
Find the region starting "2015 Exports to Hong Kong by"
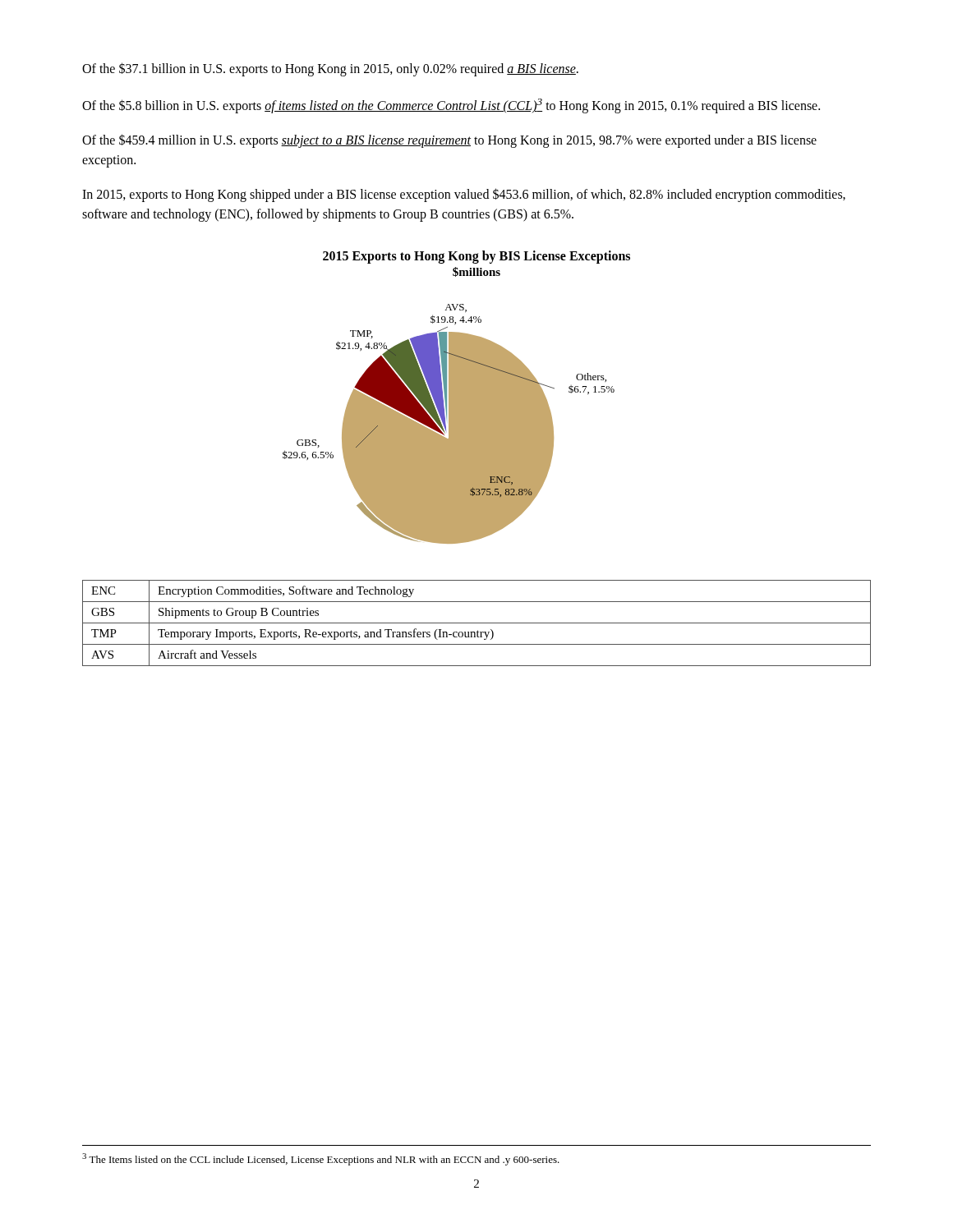click(x=476, y=256)
